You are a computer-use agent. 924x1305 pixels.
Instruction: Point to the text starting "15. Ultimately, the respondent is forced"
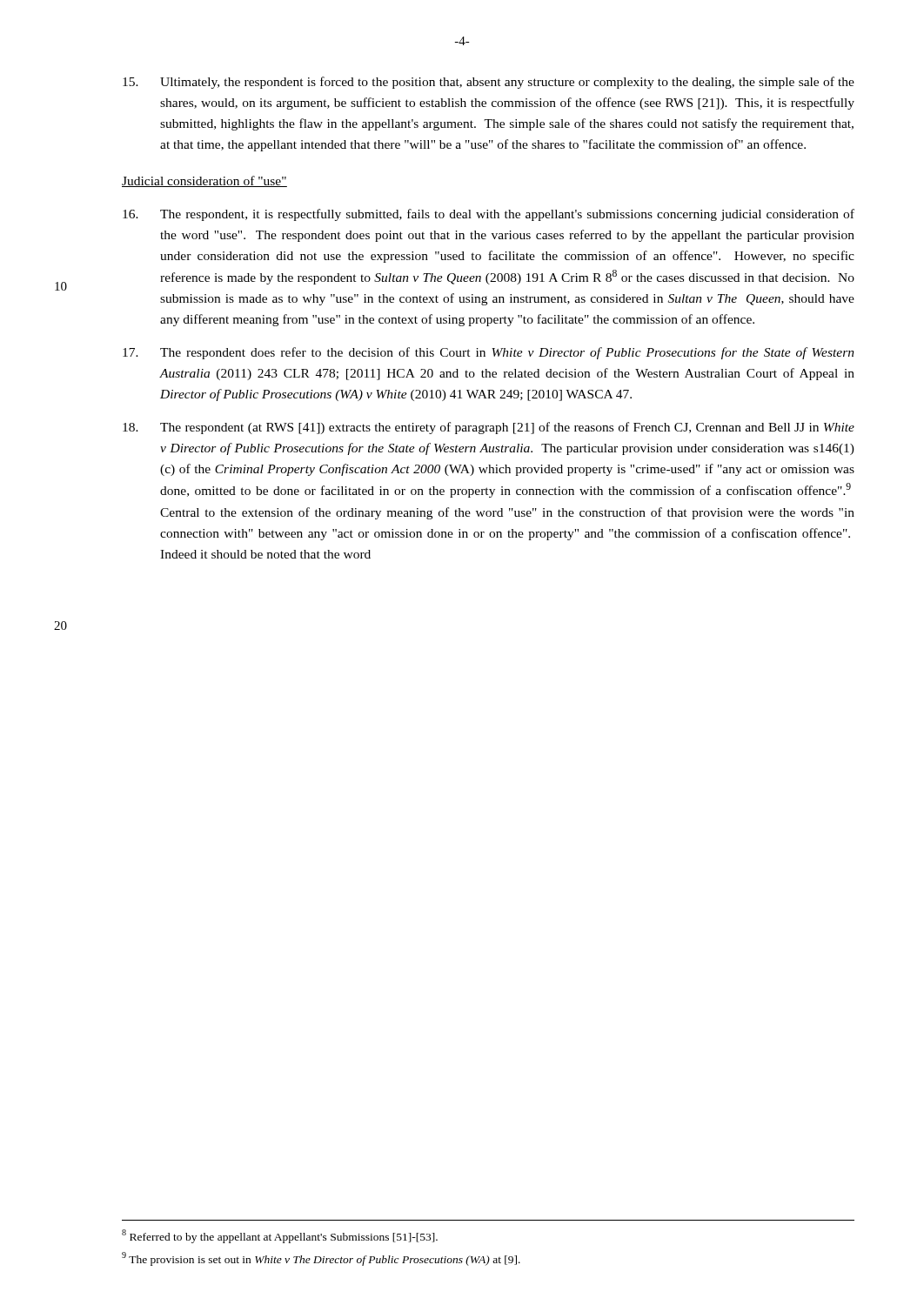[x=488, y=113]
